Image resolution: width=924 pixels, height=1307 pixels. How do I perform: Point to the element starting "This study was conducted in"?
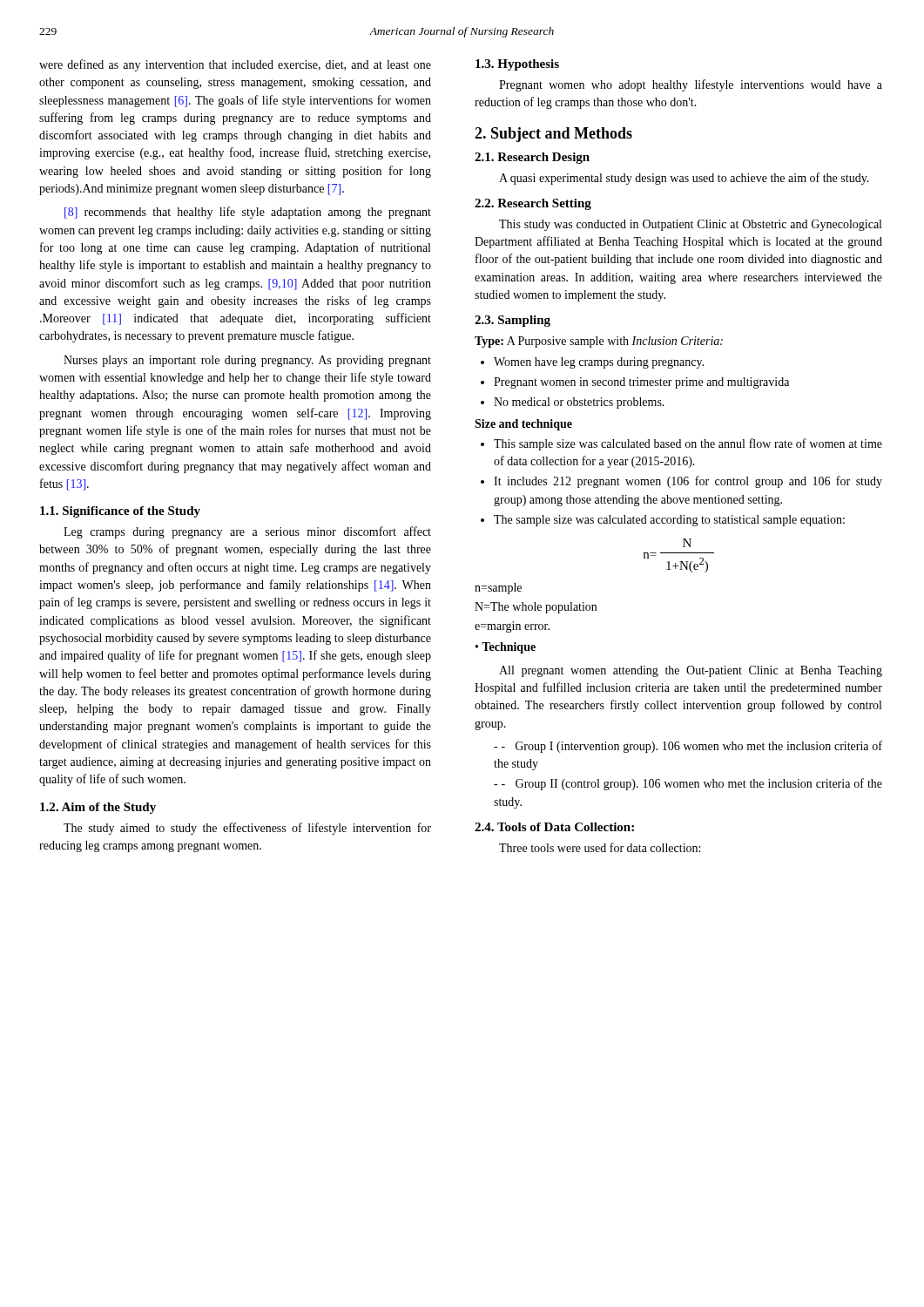(678, 260)
